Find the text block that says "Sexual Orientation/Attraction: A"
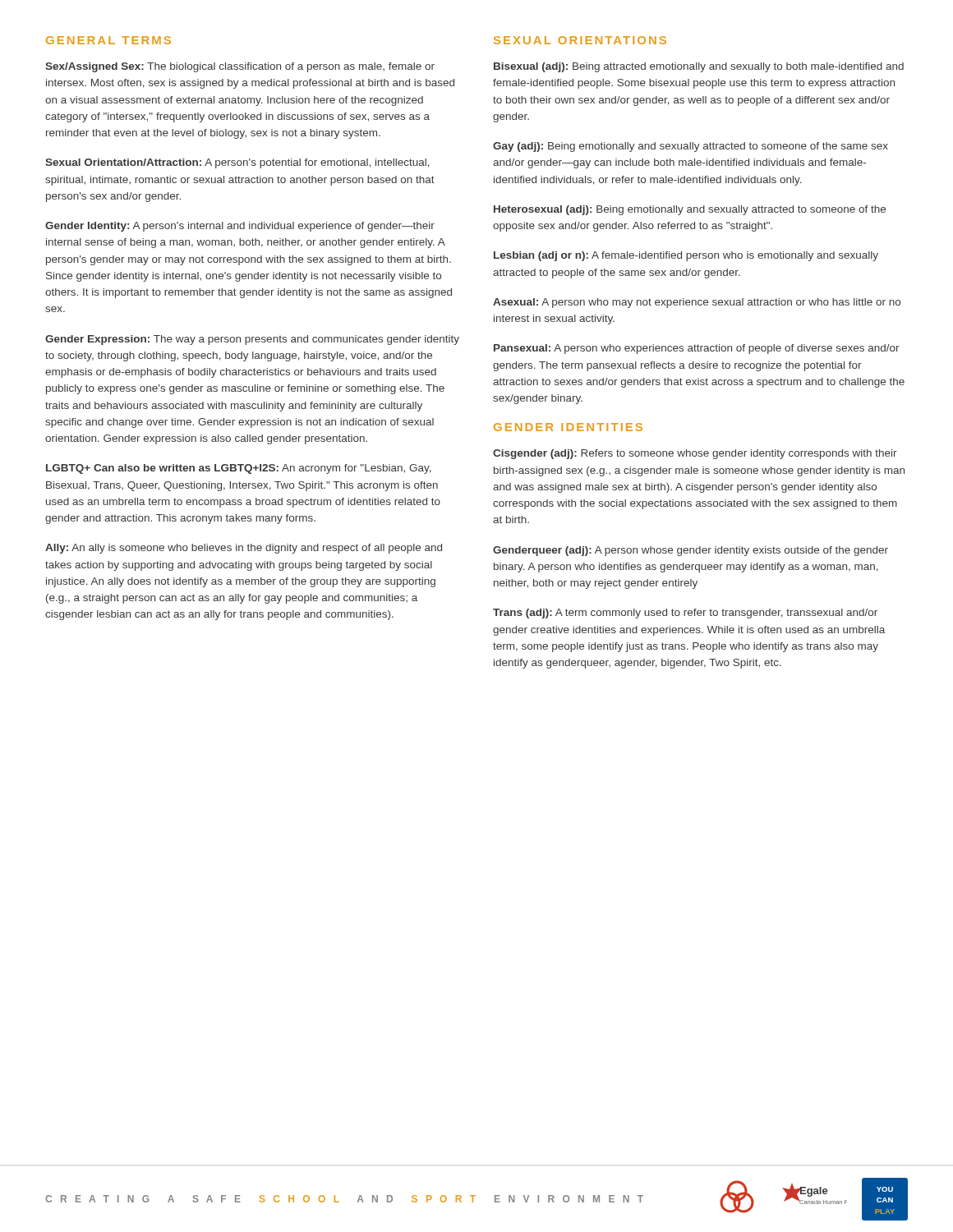 (x=240, y=179)
